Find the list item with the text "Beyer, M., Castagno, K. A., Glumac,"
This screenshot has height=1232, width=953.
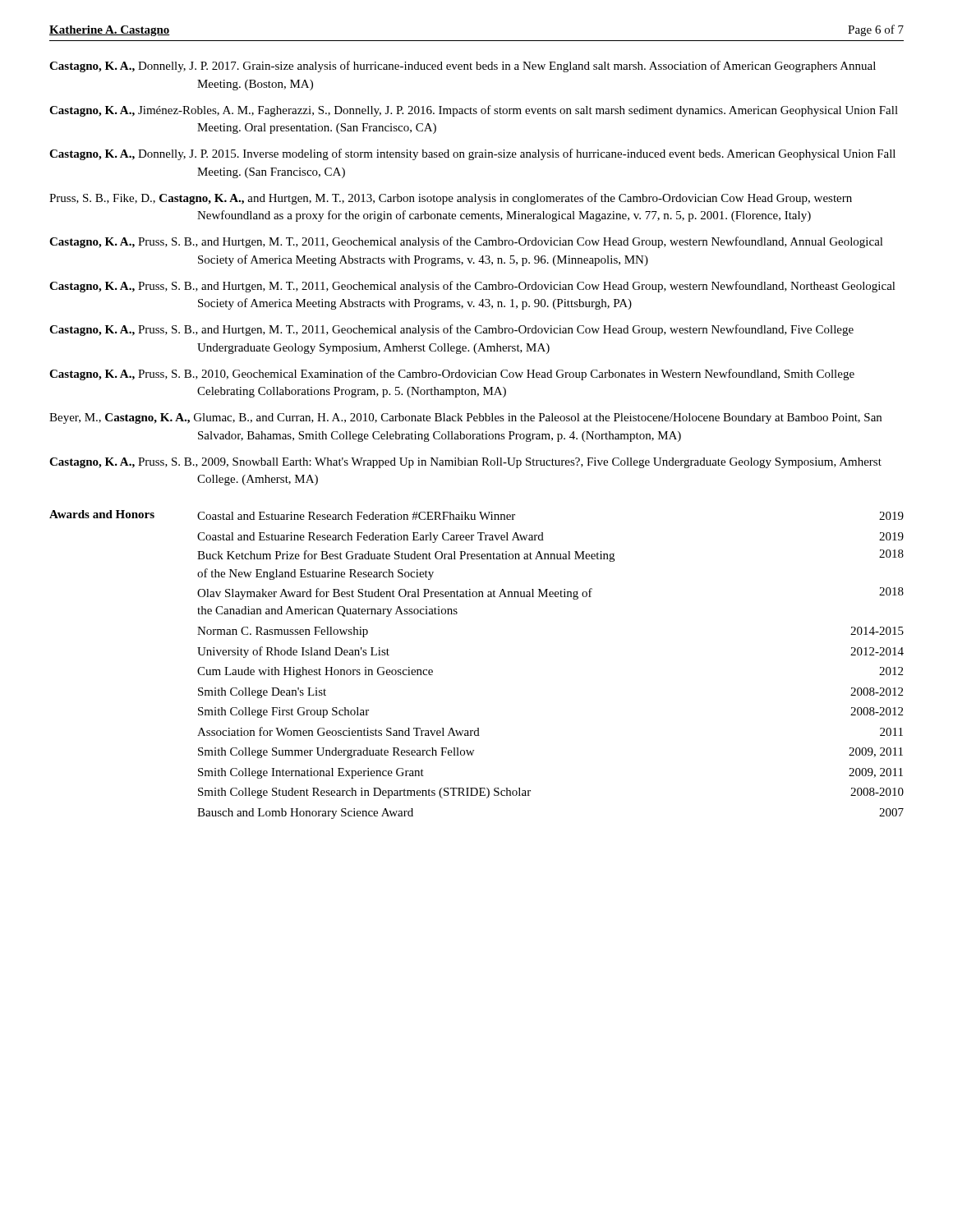click(476, 427)
